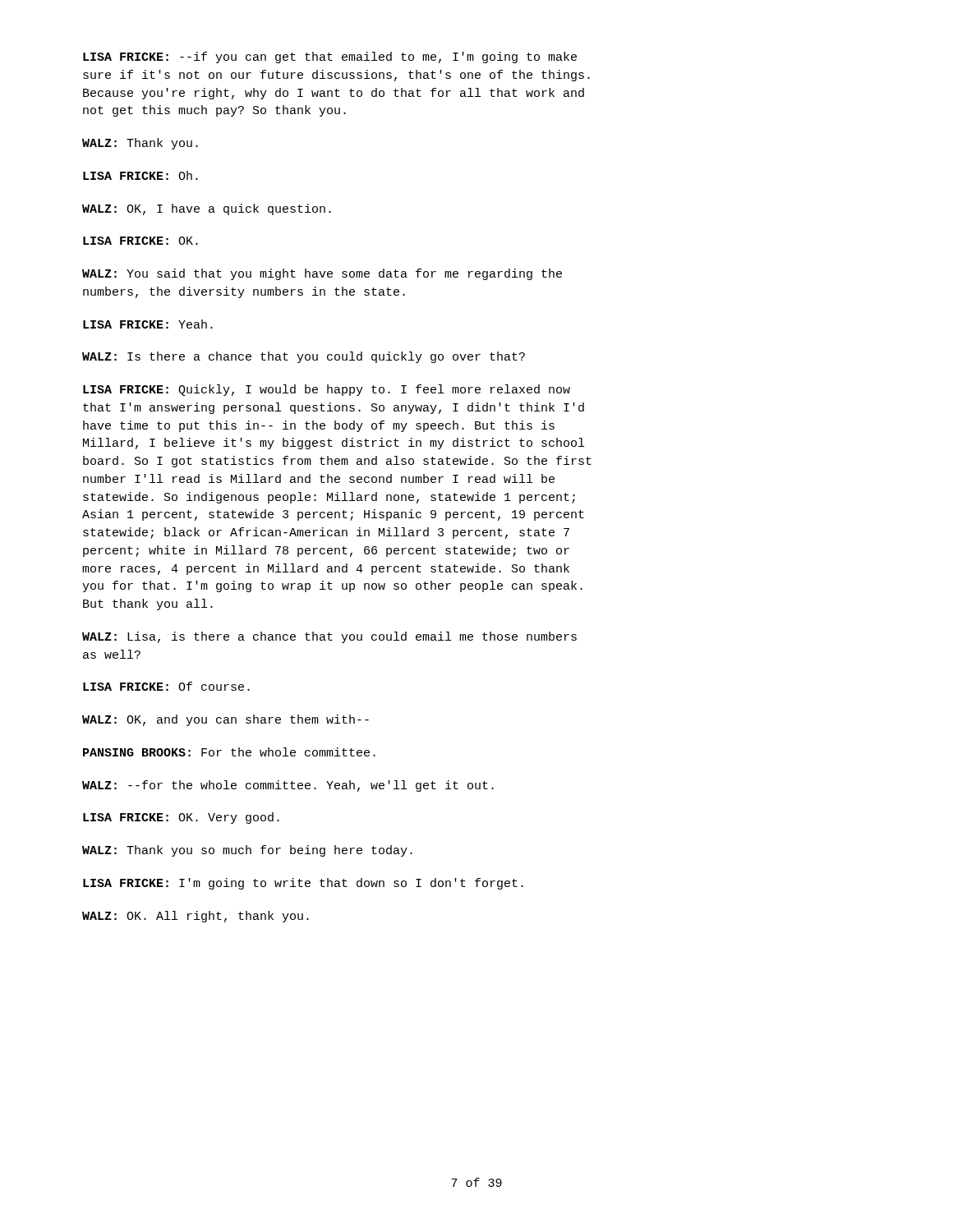Click the passage that begins "WALZ: You said that"

click(322, 284)
